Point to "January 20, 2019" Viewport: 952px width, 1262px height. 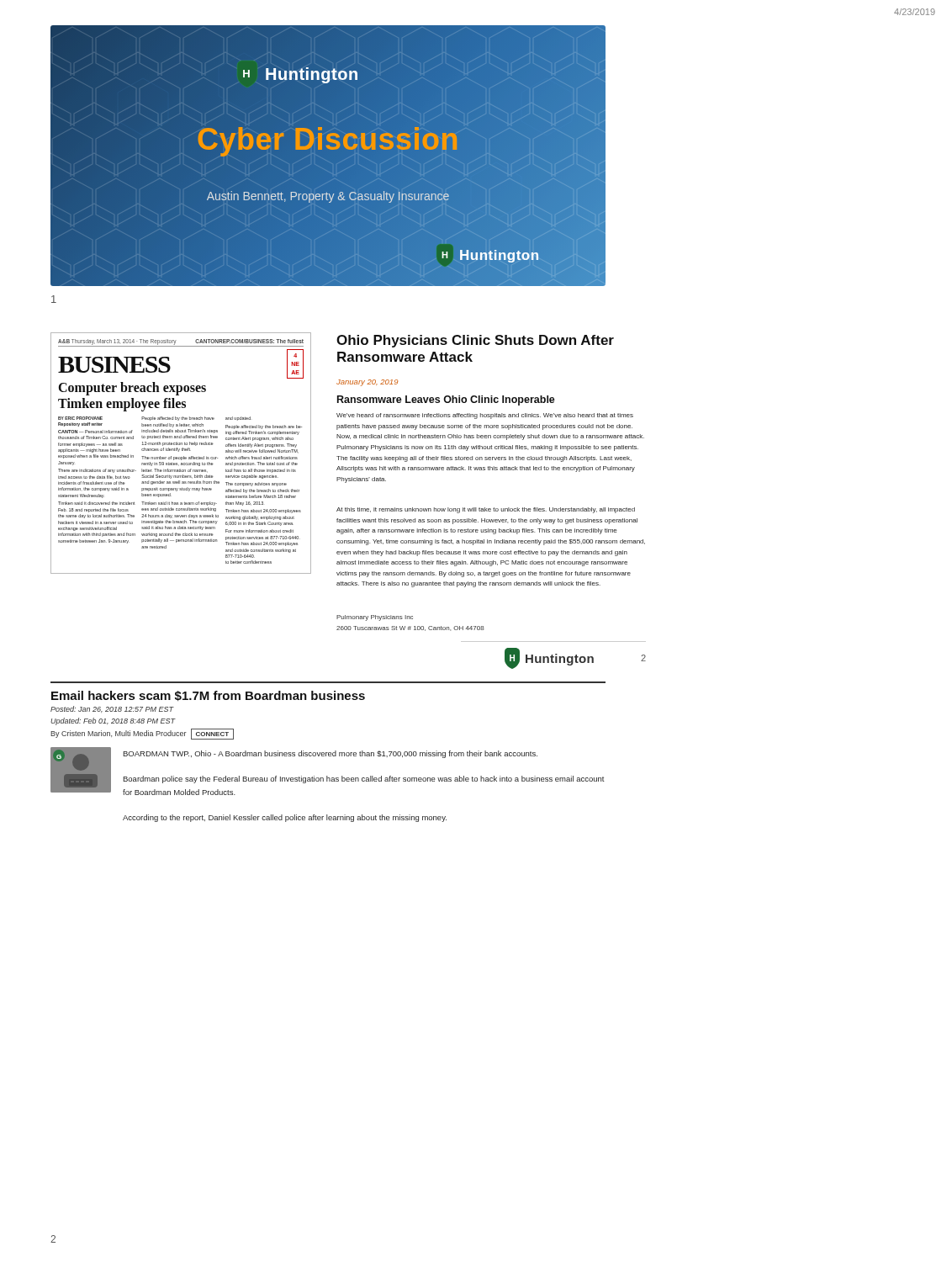point(367,382)
